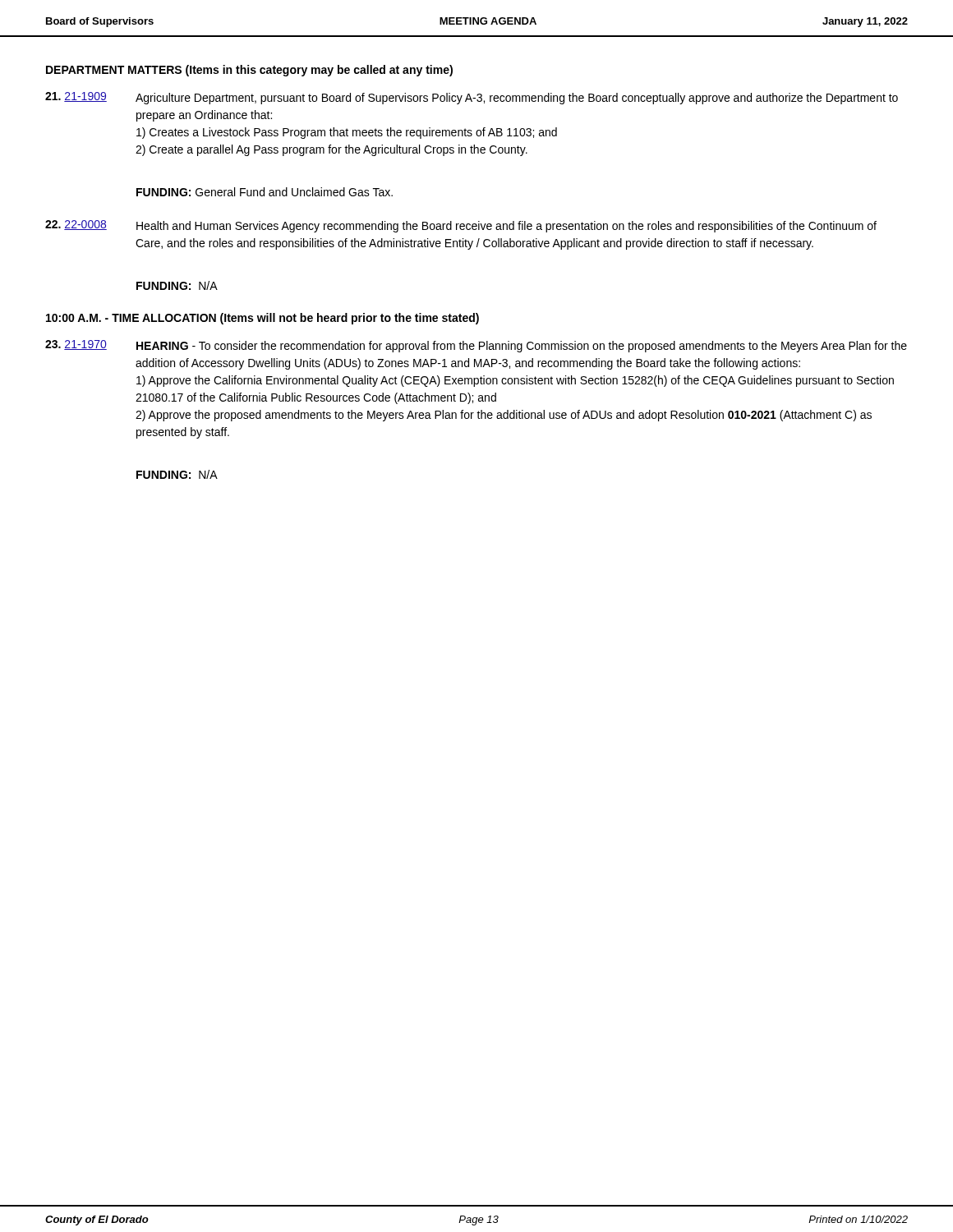Viewport: 953px width, 1232px height.
Task: Point to the section header beginning "DEPARTMENT MATTERS (Items in this category"
Action: [x=249, y=70]
